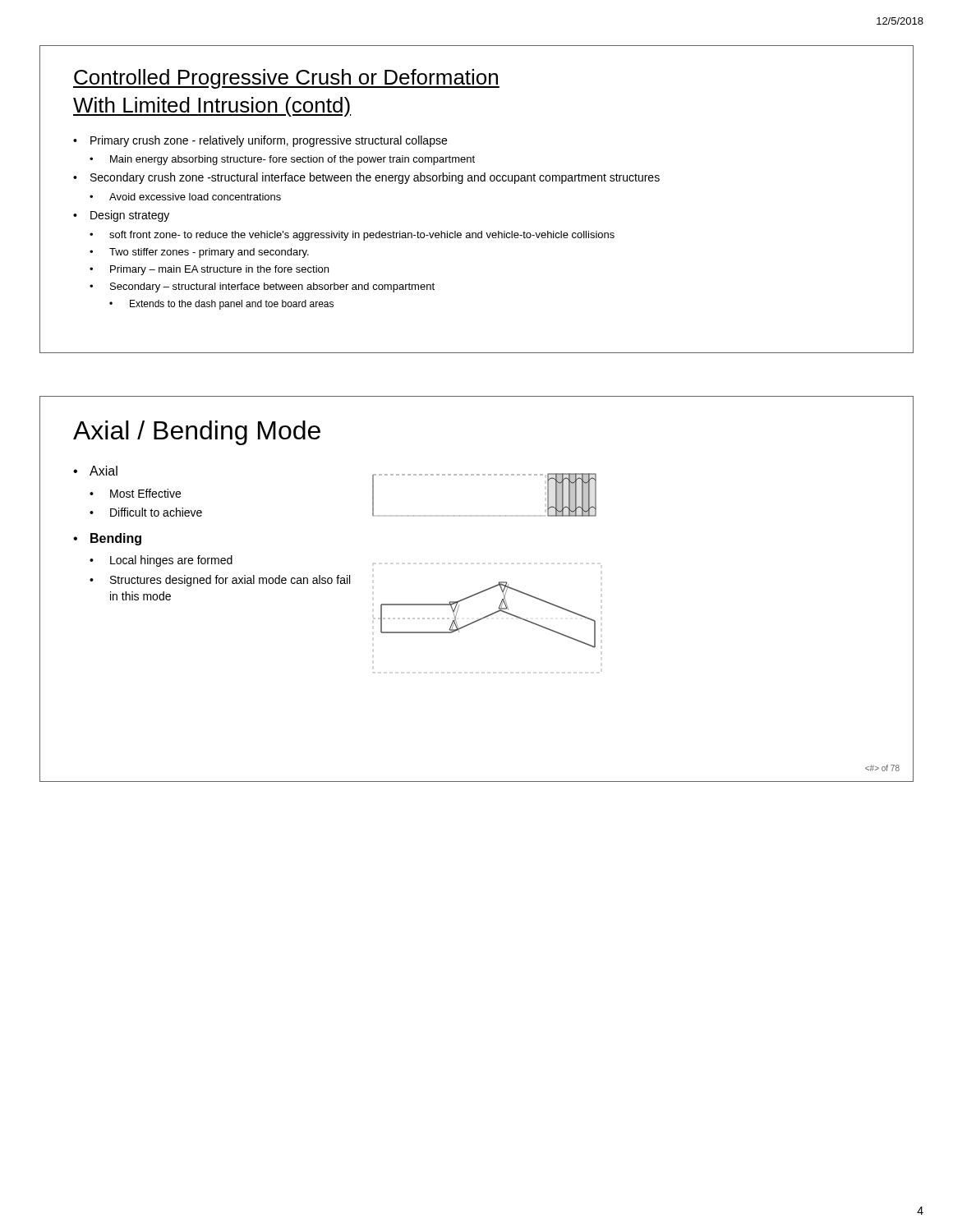Click on the list item that reads "• Structures designed for axial mode can"
The image size is (953, 1232).
pyautogui.click(x=220, y=587)
